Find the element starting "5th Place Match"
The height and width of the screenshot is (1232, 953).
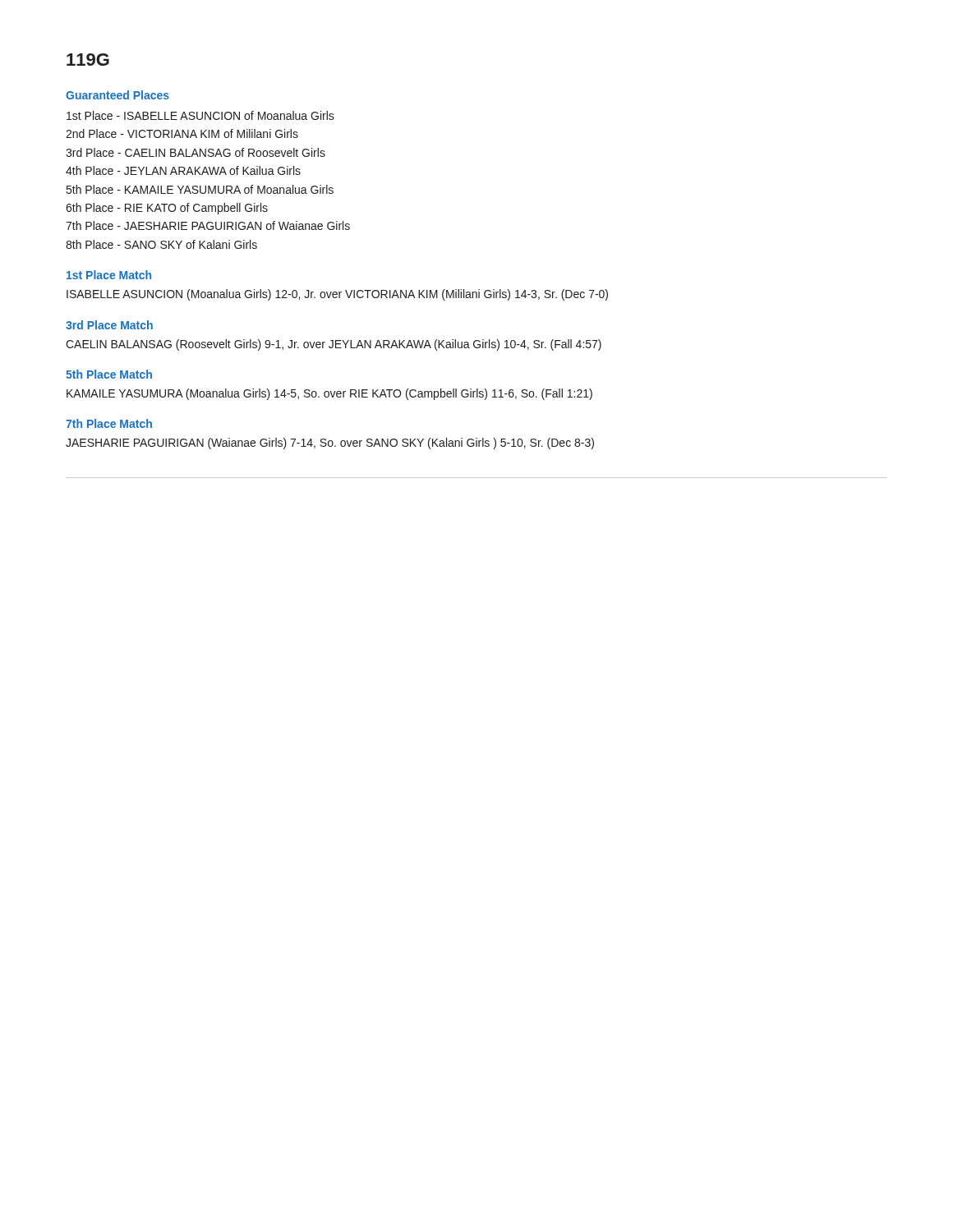tap(109, 374)
